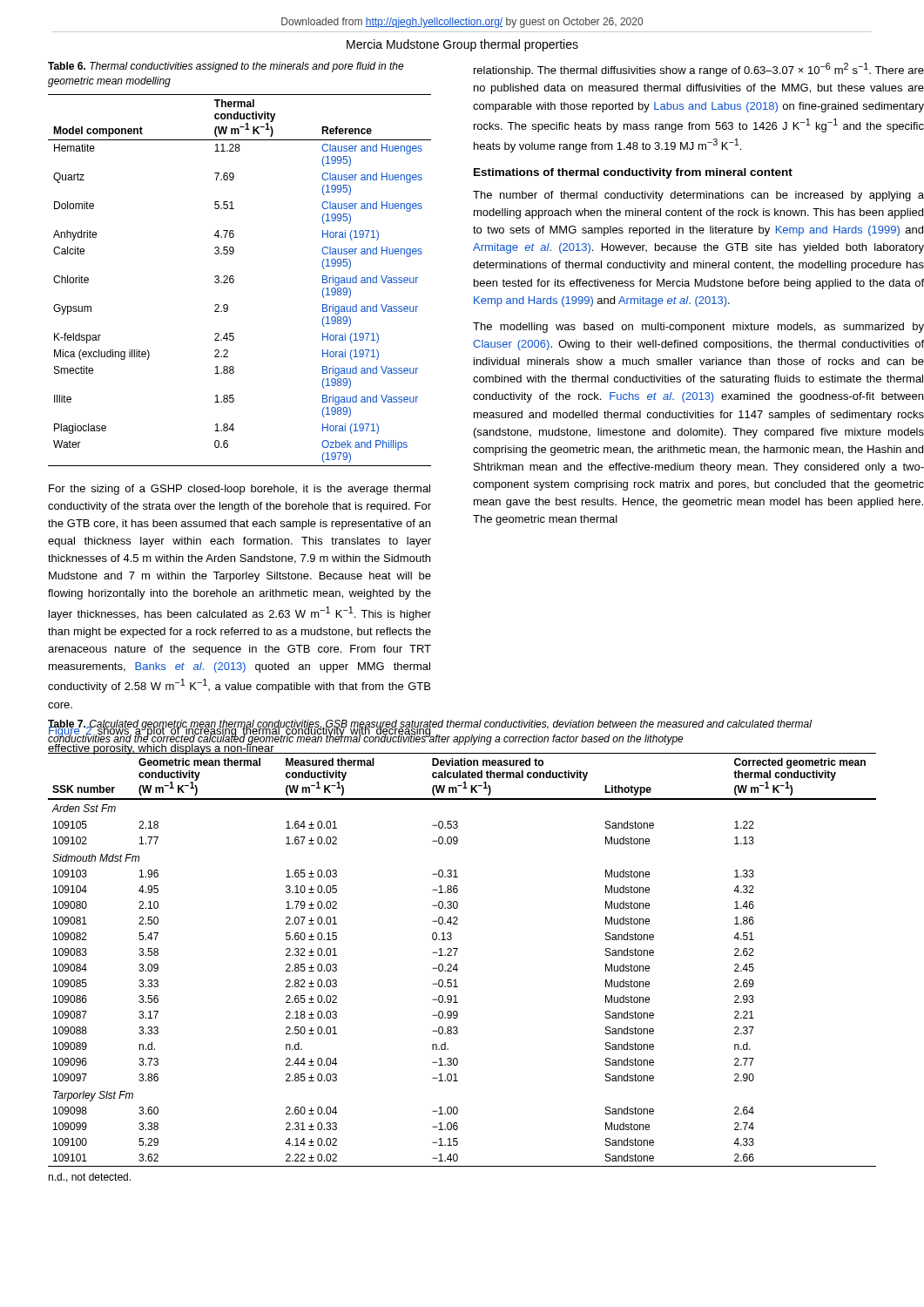Image resolution: width=924 pixels, height=1307 pixels.
Task: Locate the table with the text "3.10 ± 0.05"
Action: [462, 968]
